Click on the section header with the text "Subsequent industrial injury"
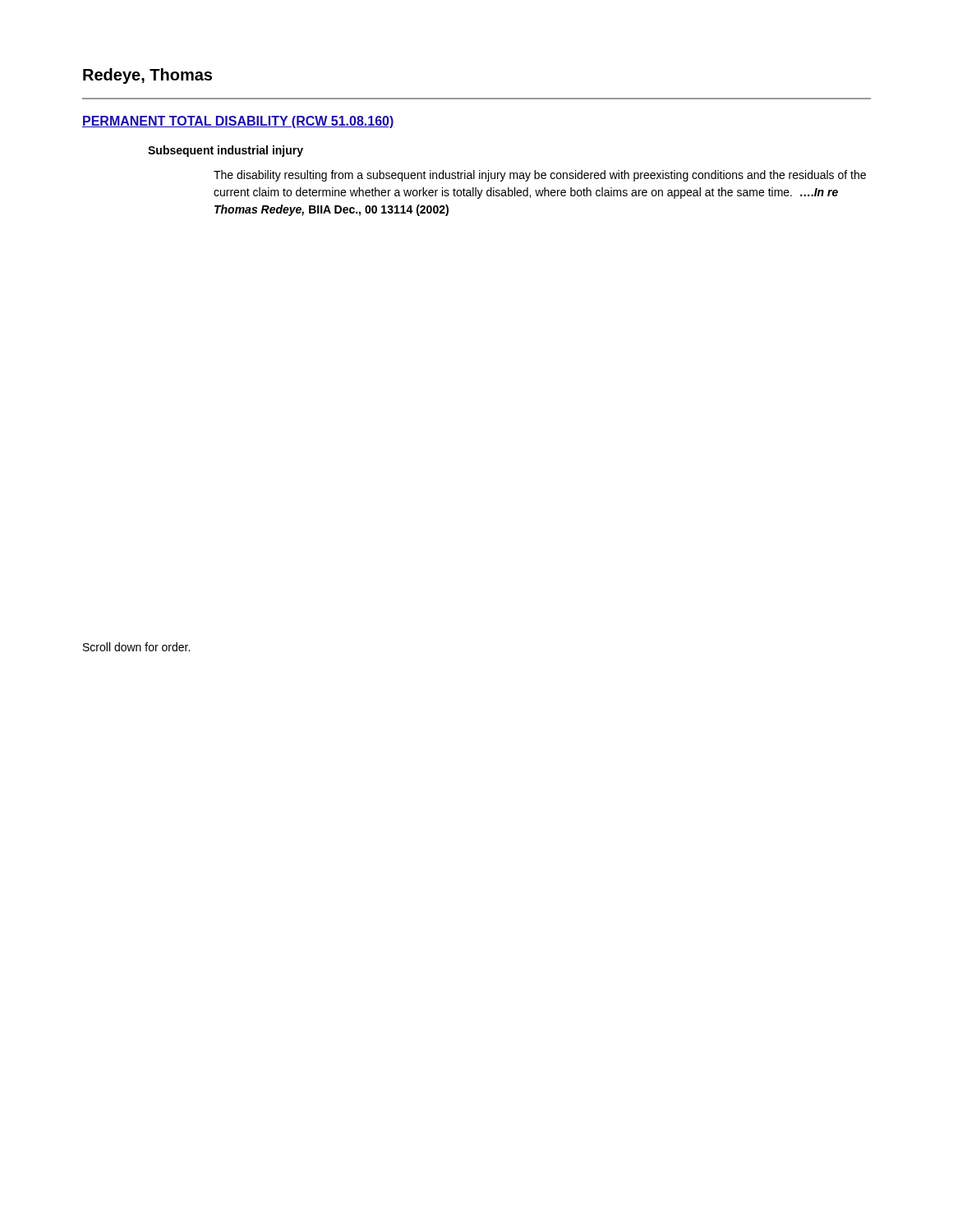Image resolution: width=953 pixels, height=1232 pixels. (226, 150)
